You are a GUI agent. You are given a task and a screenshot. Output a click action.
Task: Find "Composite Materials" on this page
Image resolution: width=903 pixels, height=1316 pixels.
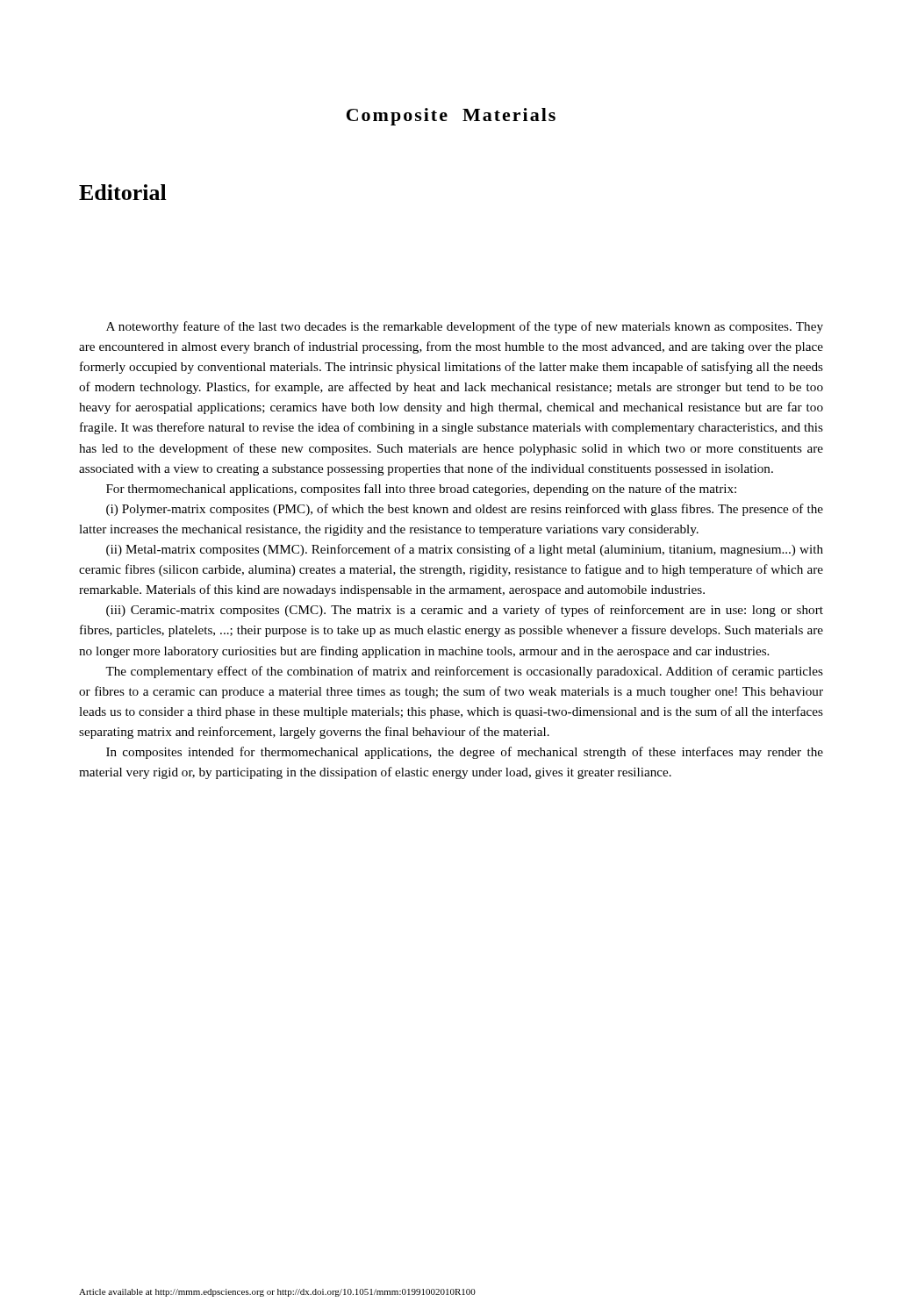pyautogui.click(x=452, y=115)
